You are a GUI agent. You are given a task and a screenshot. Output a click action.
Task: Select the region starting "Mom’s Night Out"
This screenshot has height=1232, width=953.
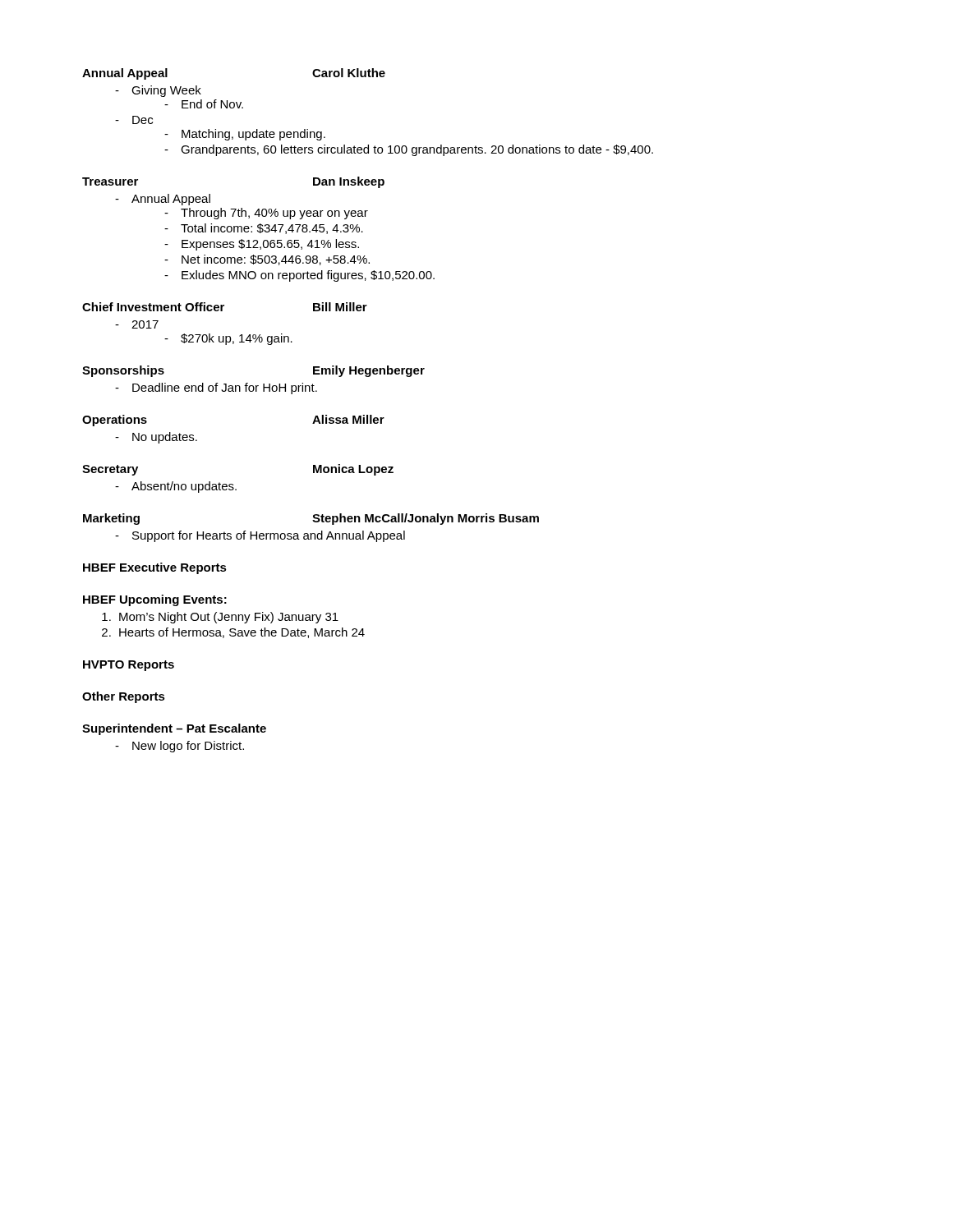[228, 616]
